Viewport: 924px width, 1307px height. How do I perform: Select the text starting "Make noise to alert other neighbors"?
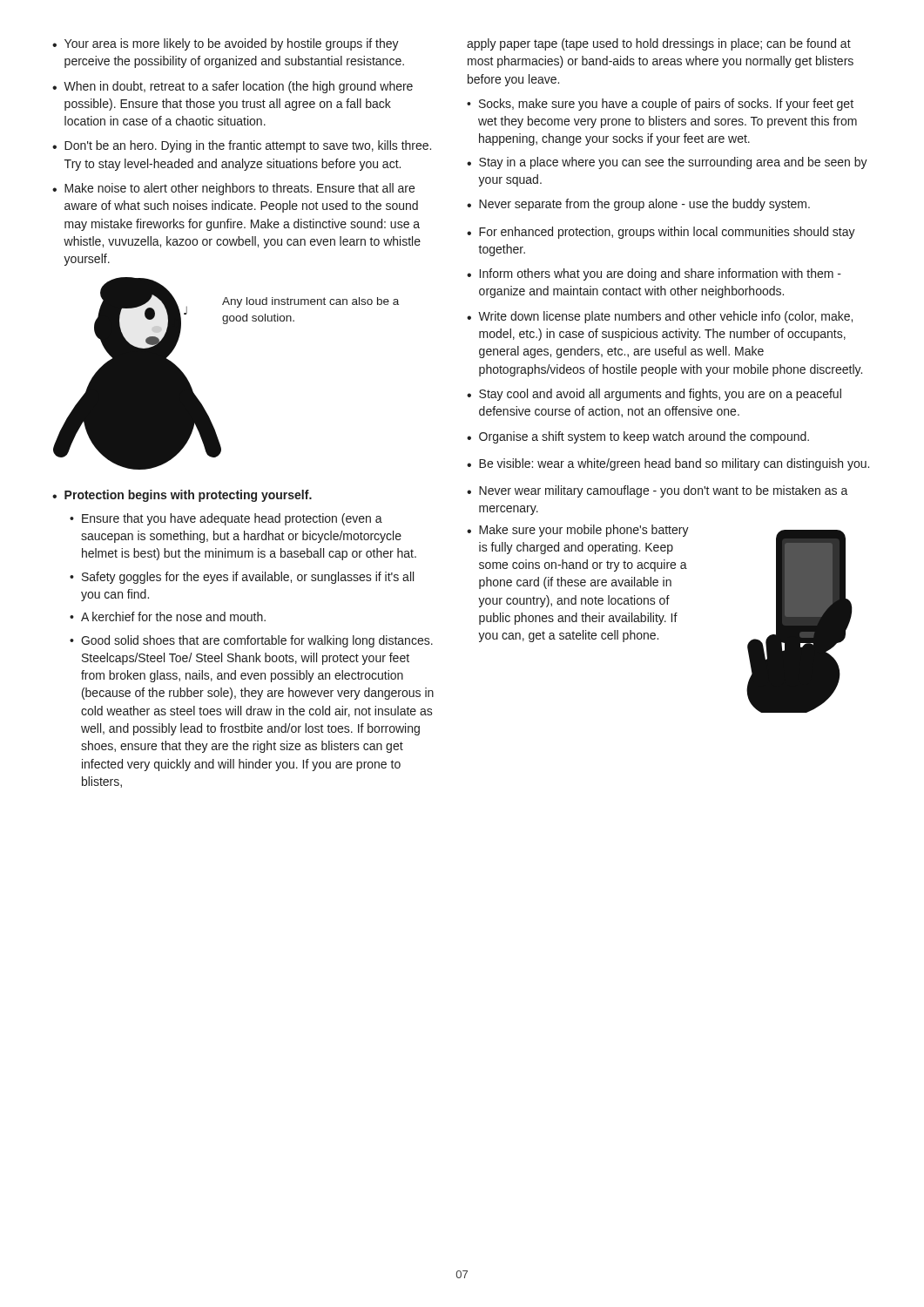(x=250, y=224)
